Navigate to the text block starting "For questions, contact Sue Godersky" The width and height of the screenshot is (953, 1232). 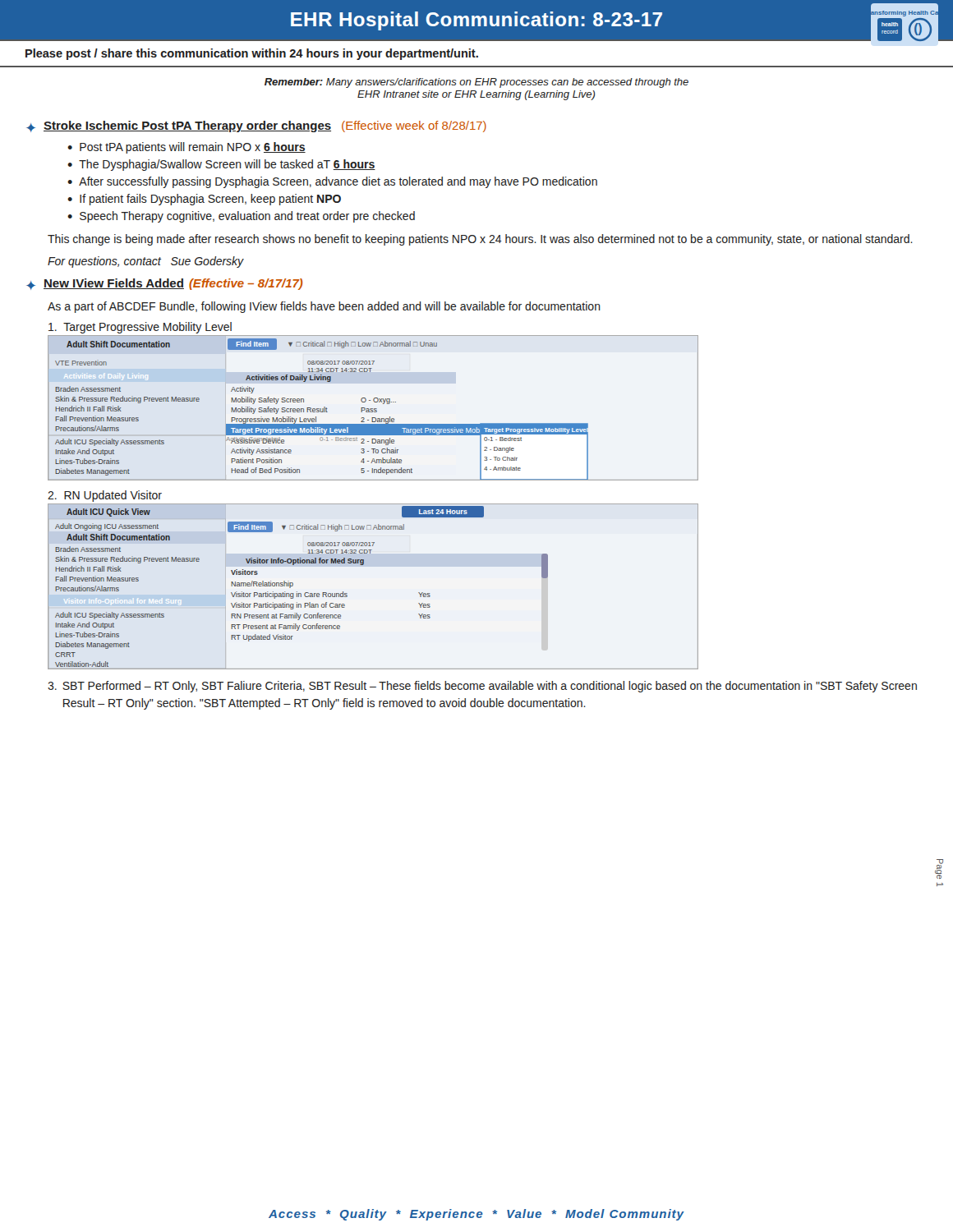tap(145, 261)
